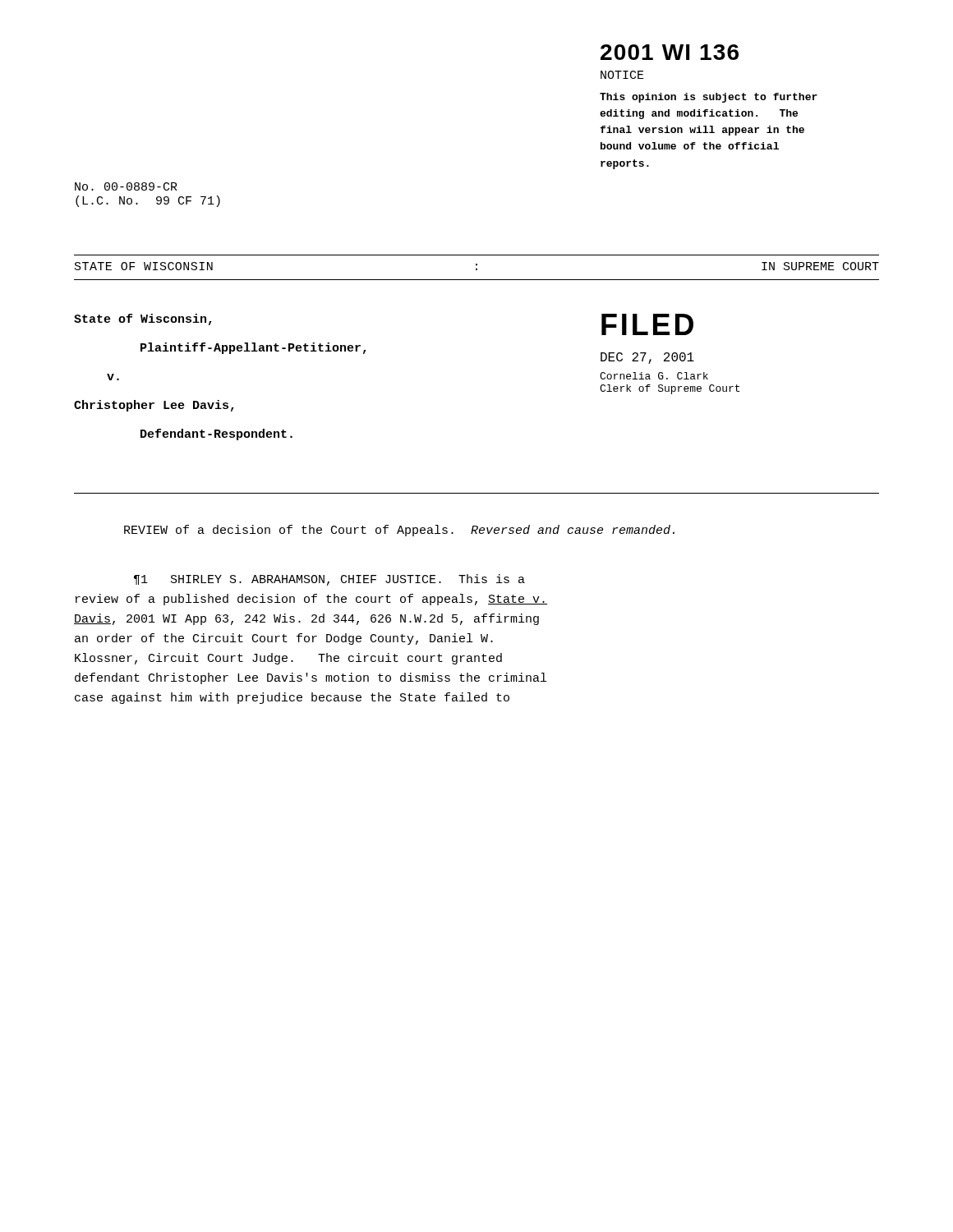Viewport: 953px width, 1232px height.
Task: Locate the text "Christopher Lee Davis,"
Action: [x=155, y=406]
